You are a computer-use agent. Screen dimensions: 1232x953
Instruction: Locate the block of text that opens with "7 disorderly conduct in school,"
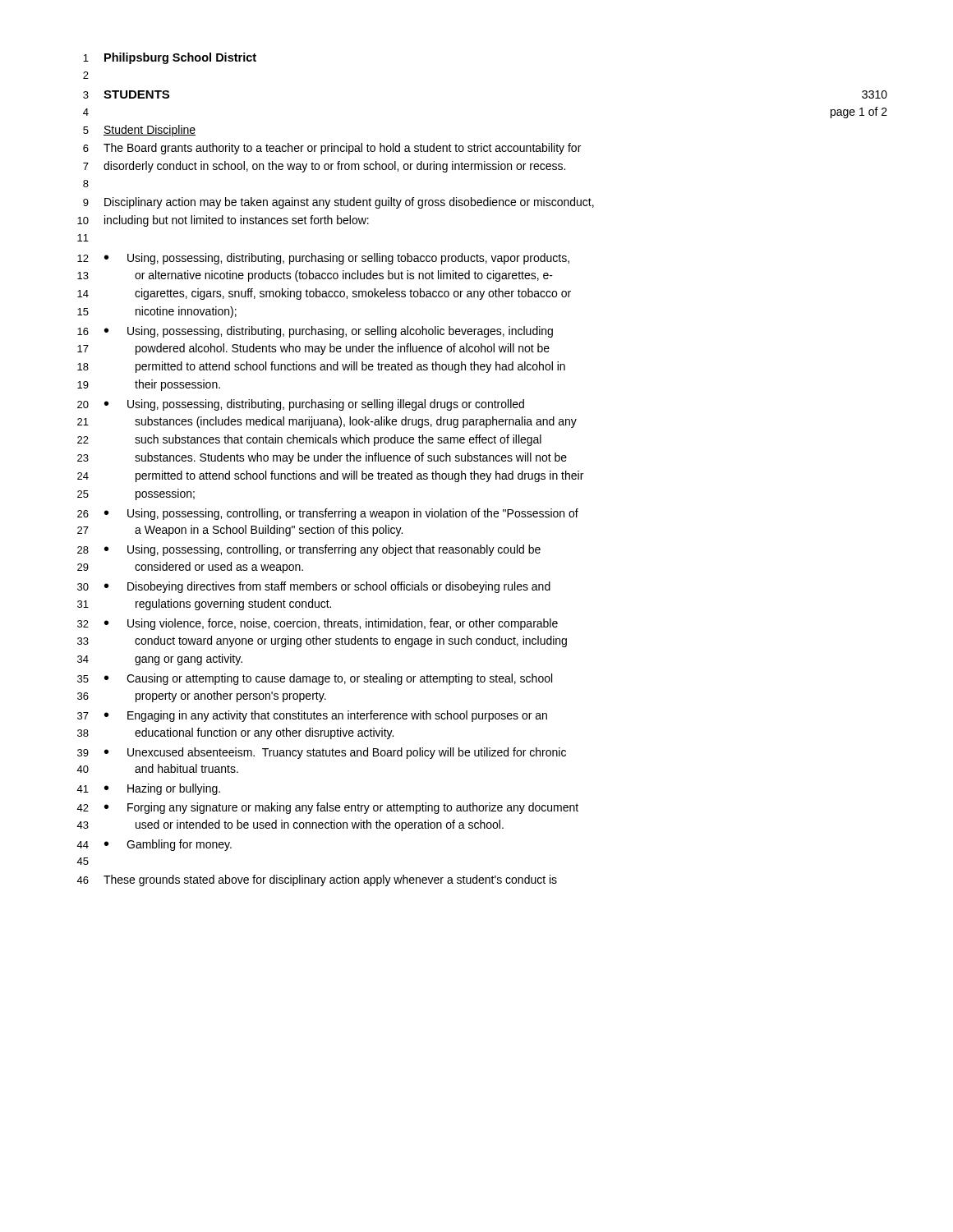pyautogui.click(x=476, y=166)
